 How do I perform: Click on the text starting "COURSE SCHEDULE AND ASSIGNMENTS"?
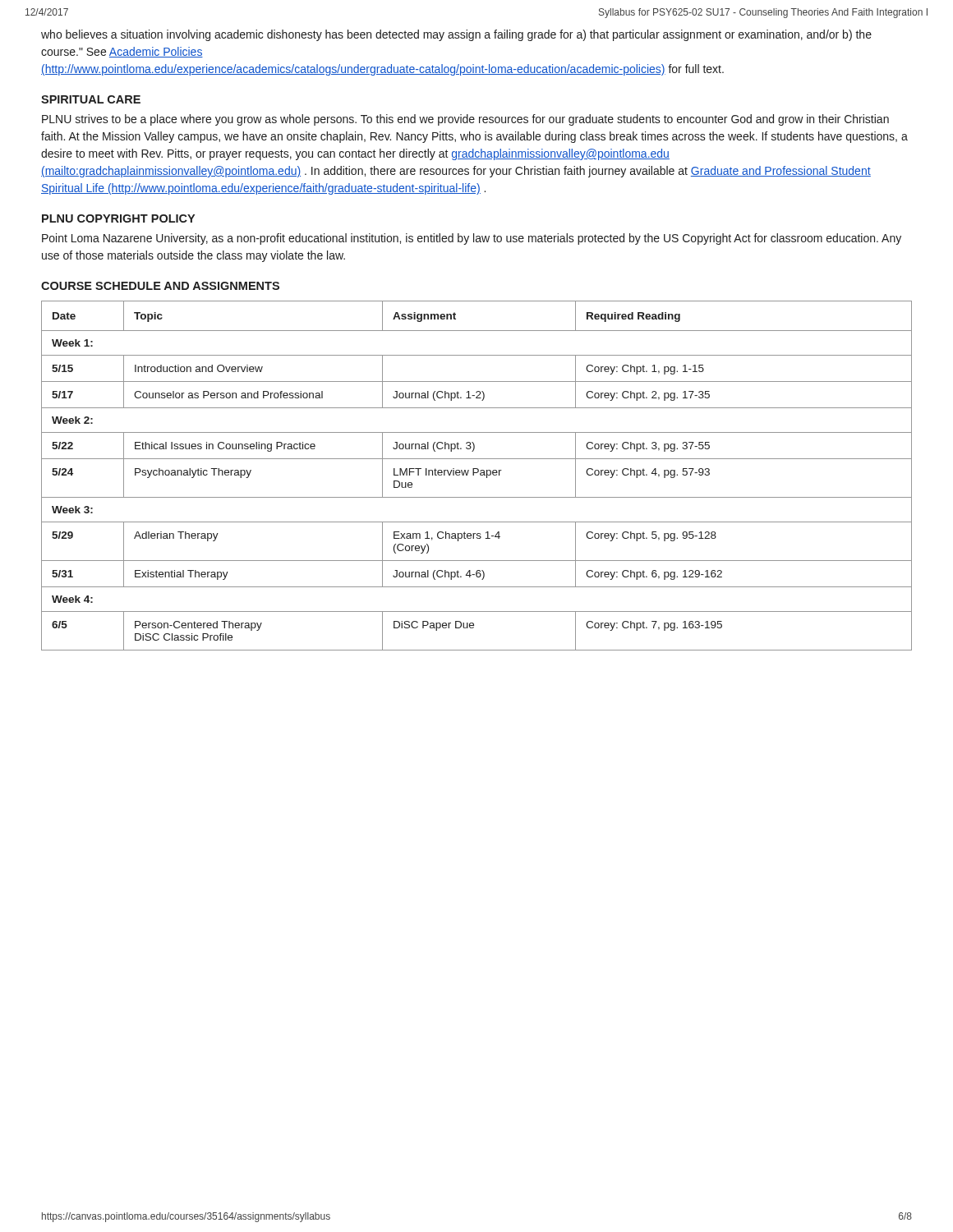(x=160, y=286)
